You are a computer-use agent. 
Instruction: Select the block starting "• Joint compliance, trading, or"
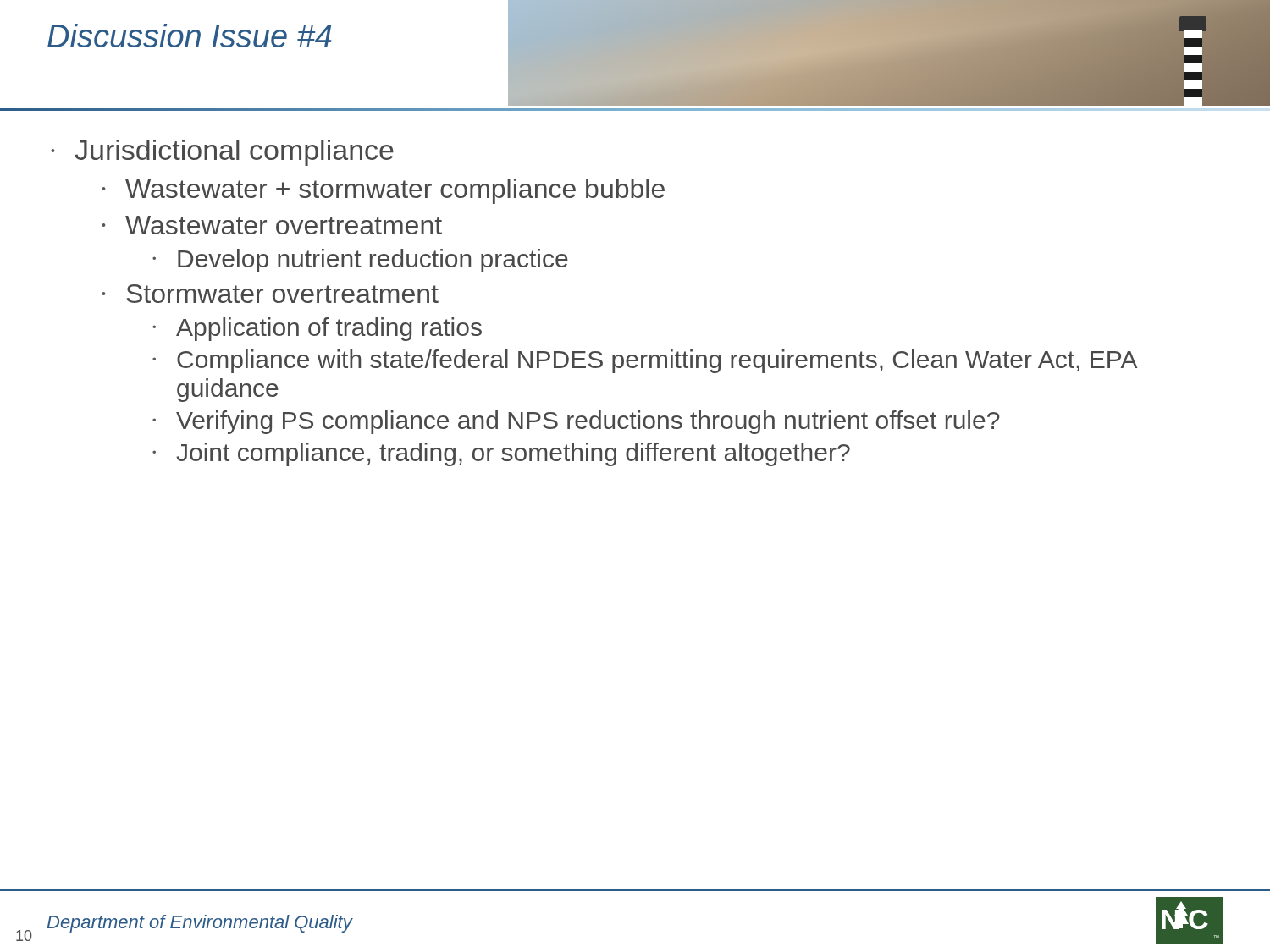686,453
